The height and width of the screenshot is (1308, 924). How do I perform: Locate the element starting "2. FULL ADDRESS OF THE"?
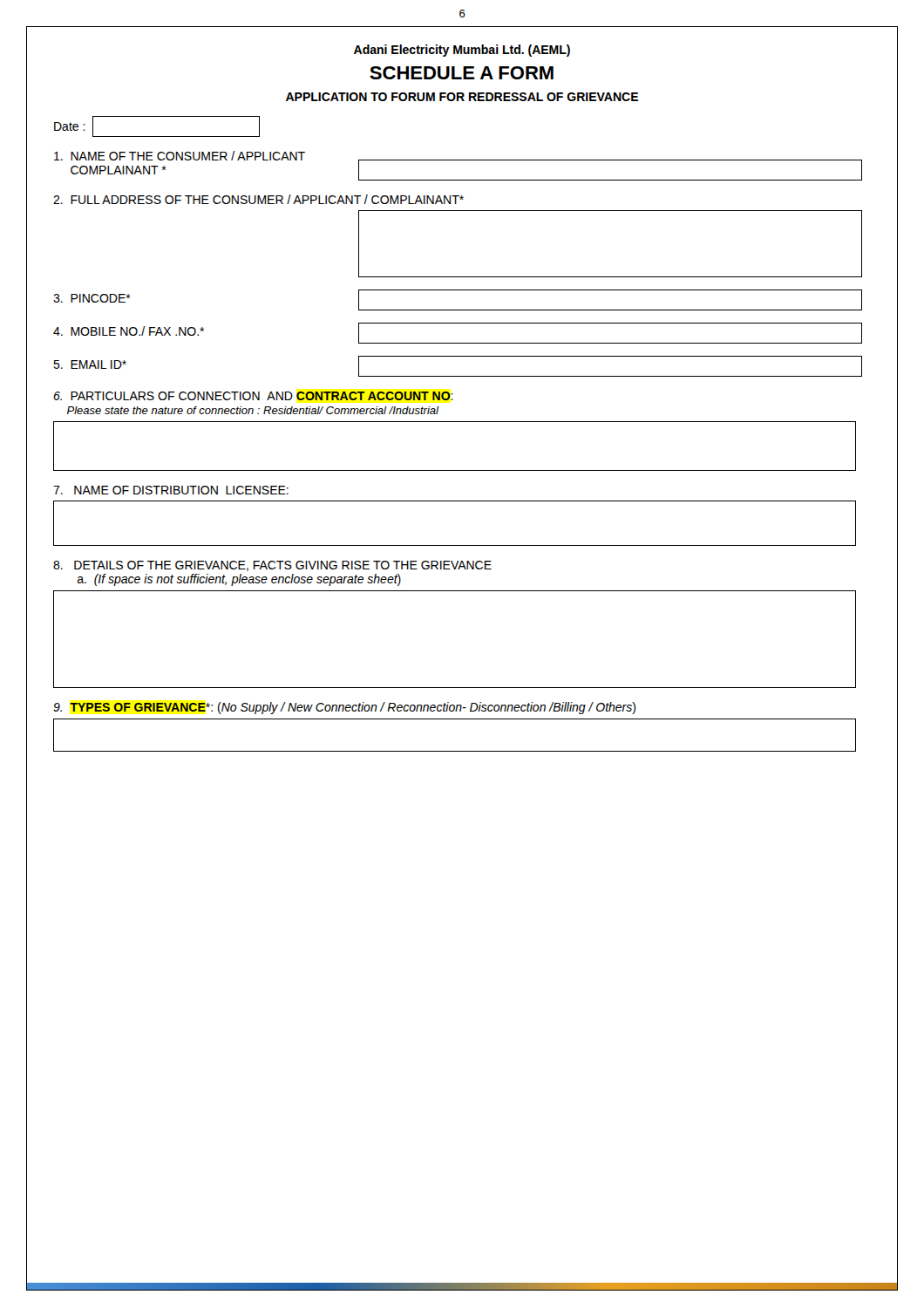[258, 199]
